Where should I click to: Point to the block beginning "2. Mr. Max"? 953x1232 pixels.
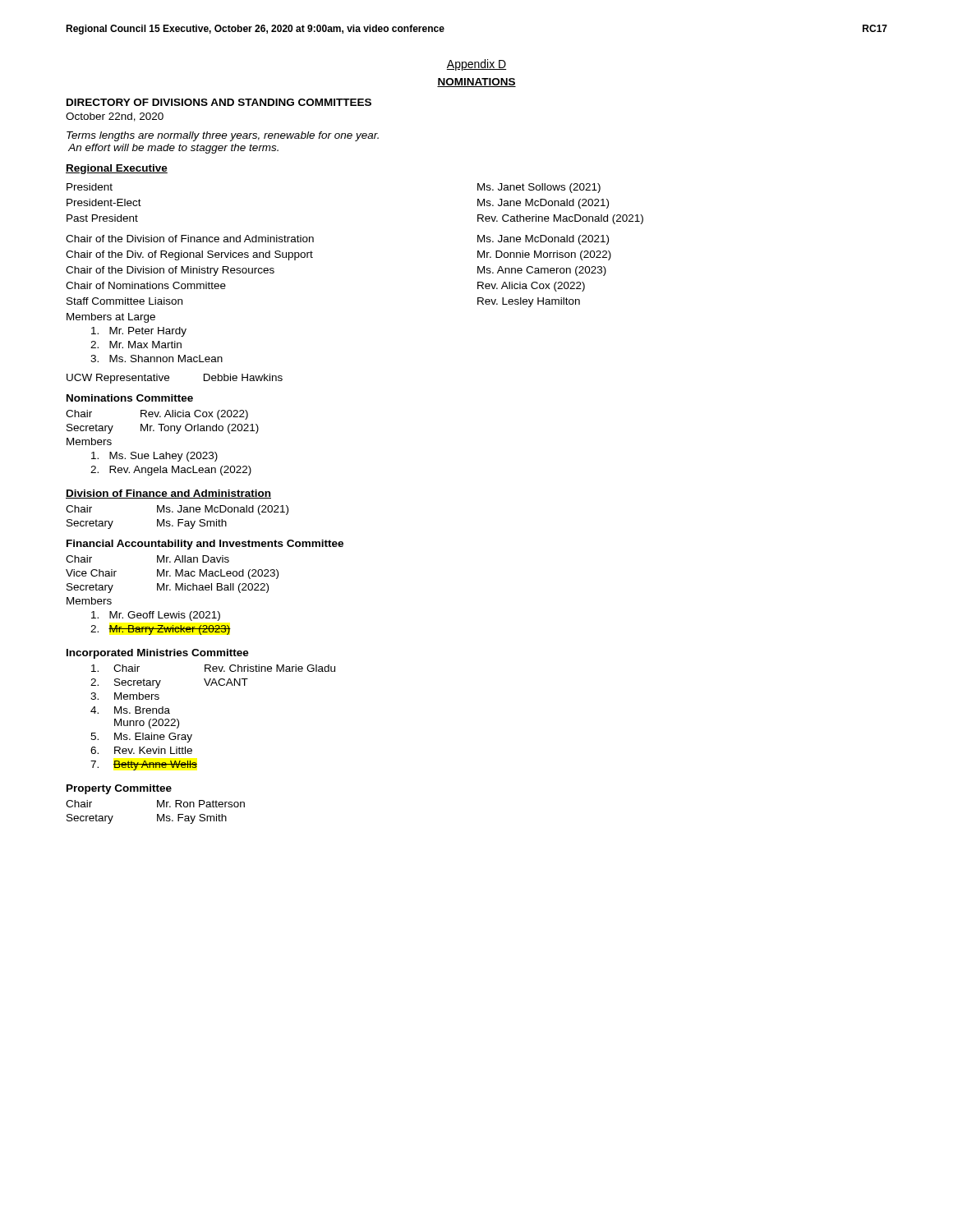tap(136, 345)
